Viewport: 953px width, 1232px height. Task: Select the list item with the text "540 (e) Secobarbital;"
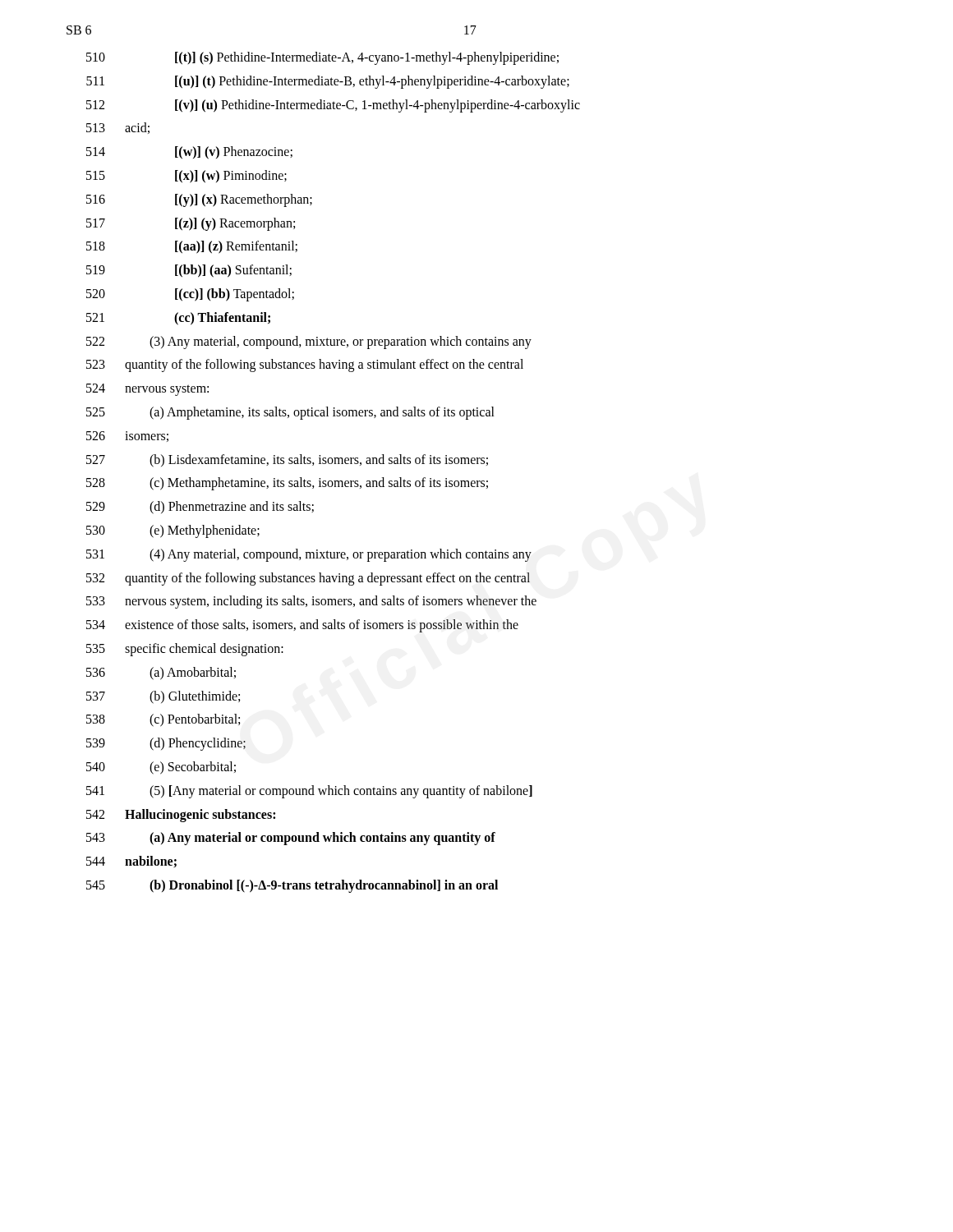tap(161, 768)
